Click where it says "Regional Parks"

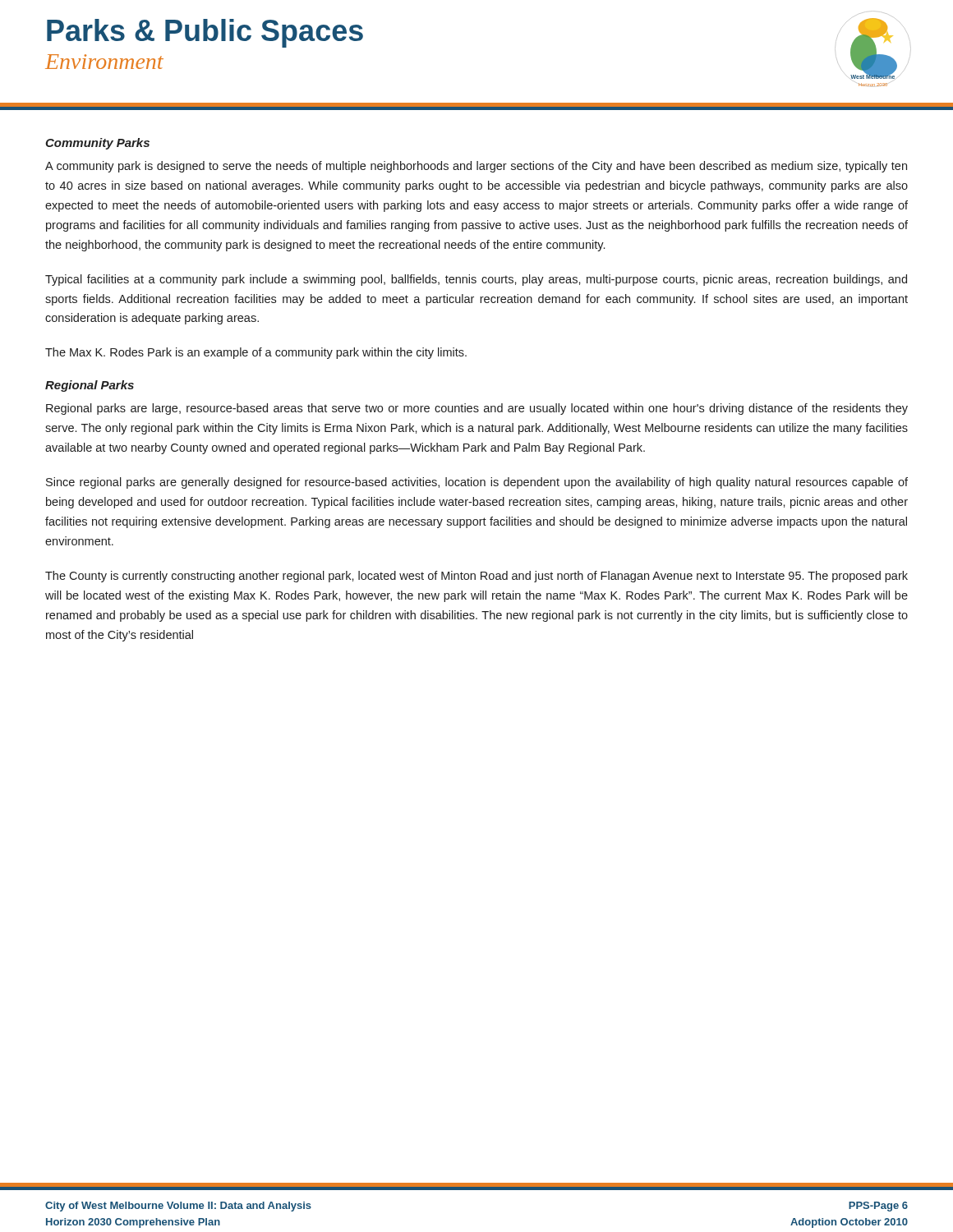tap(90, 385)
